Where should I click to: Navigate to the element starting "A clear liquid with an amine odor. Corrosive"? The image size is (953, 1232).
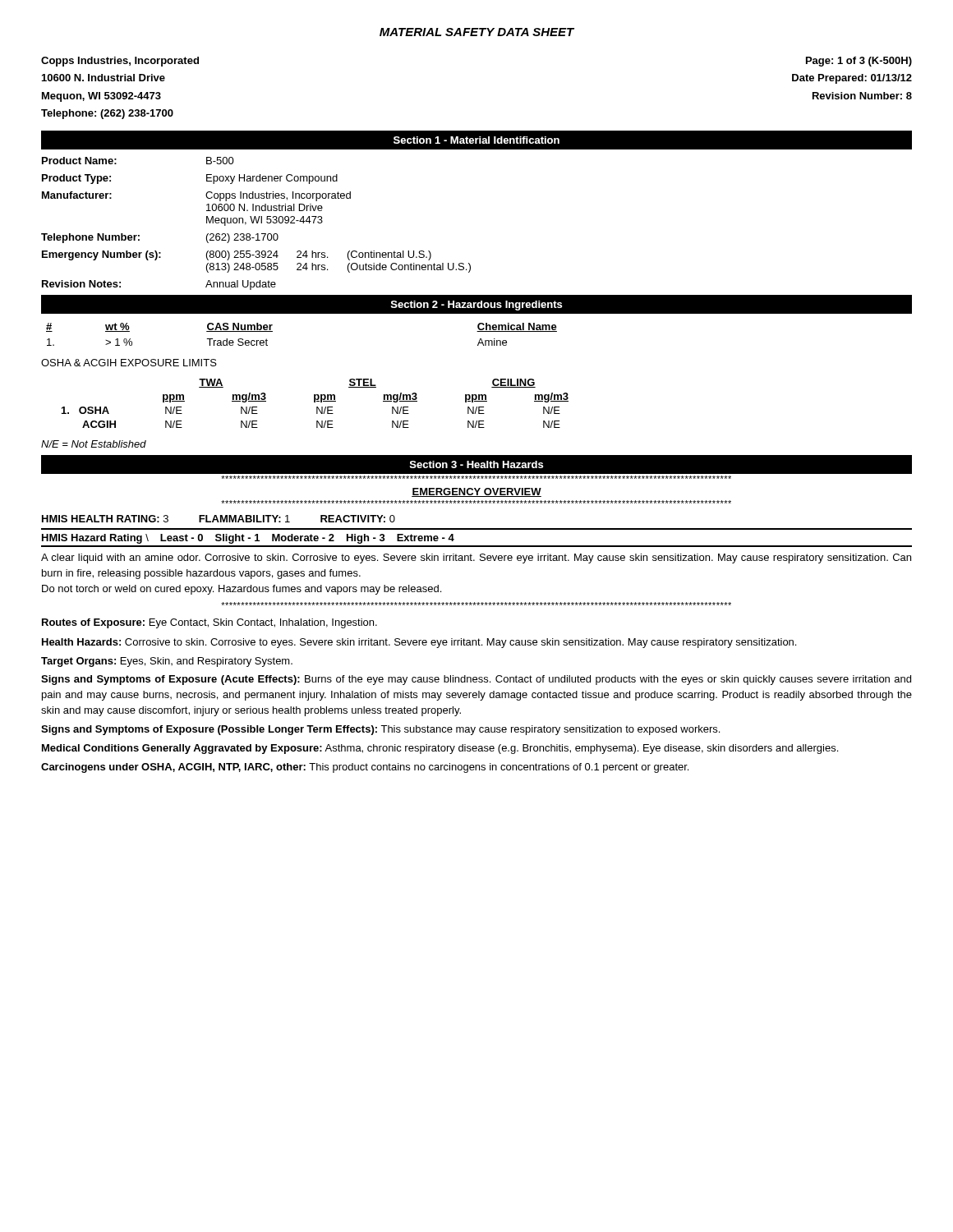tap(476, 559)
